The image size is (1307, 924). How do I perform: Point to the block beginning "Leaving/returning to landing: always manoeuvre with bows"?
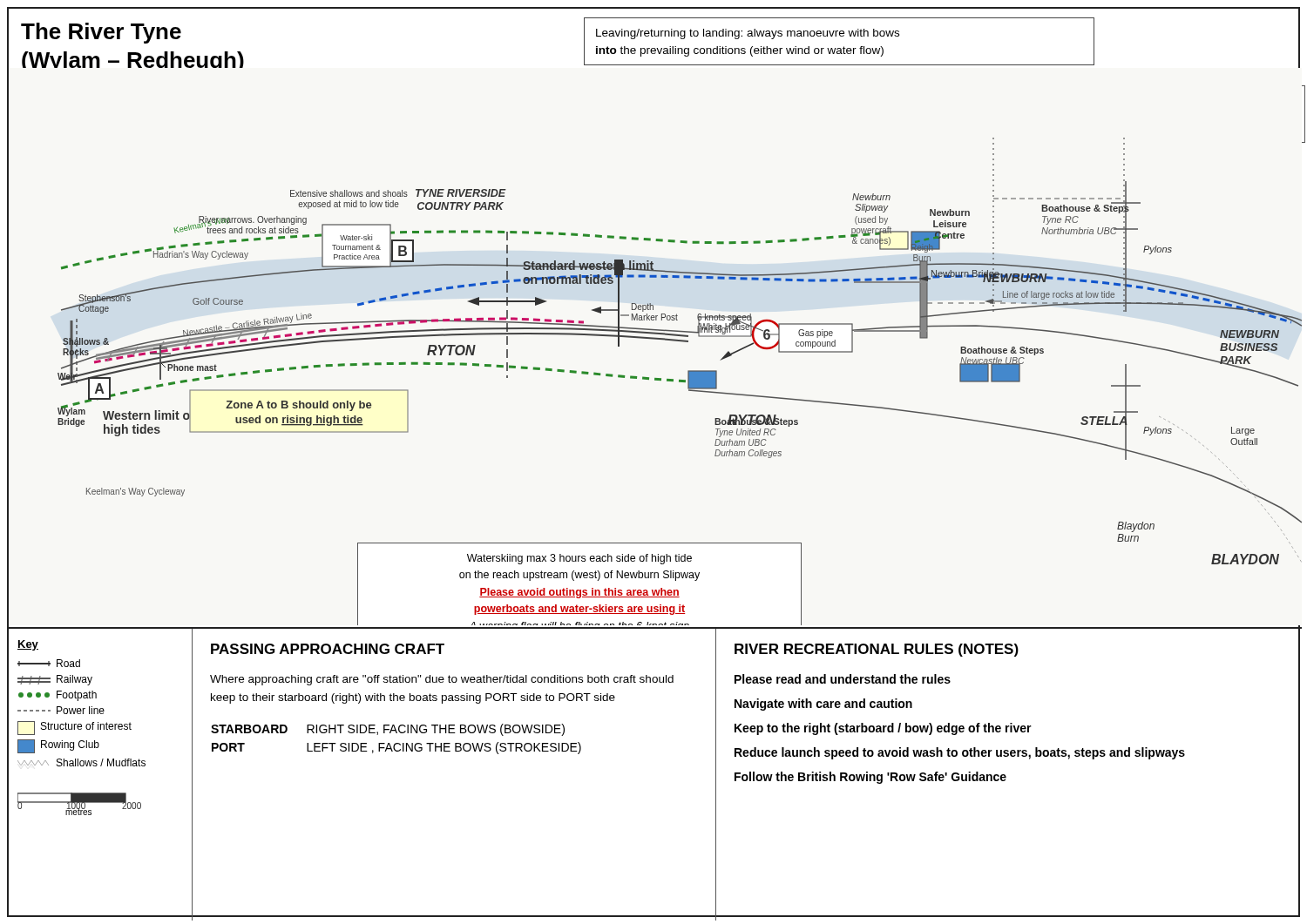coord(747,41)
